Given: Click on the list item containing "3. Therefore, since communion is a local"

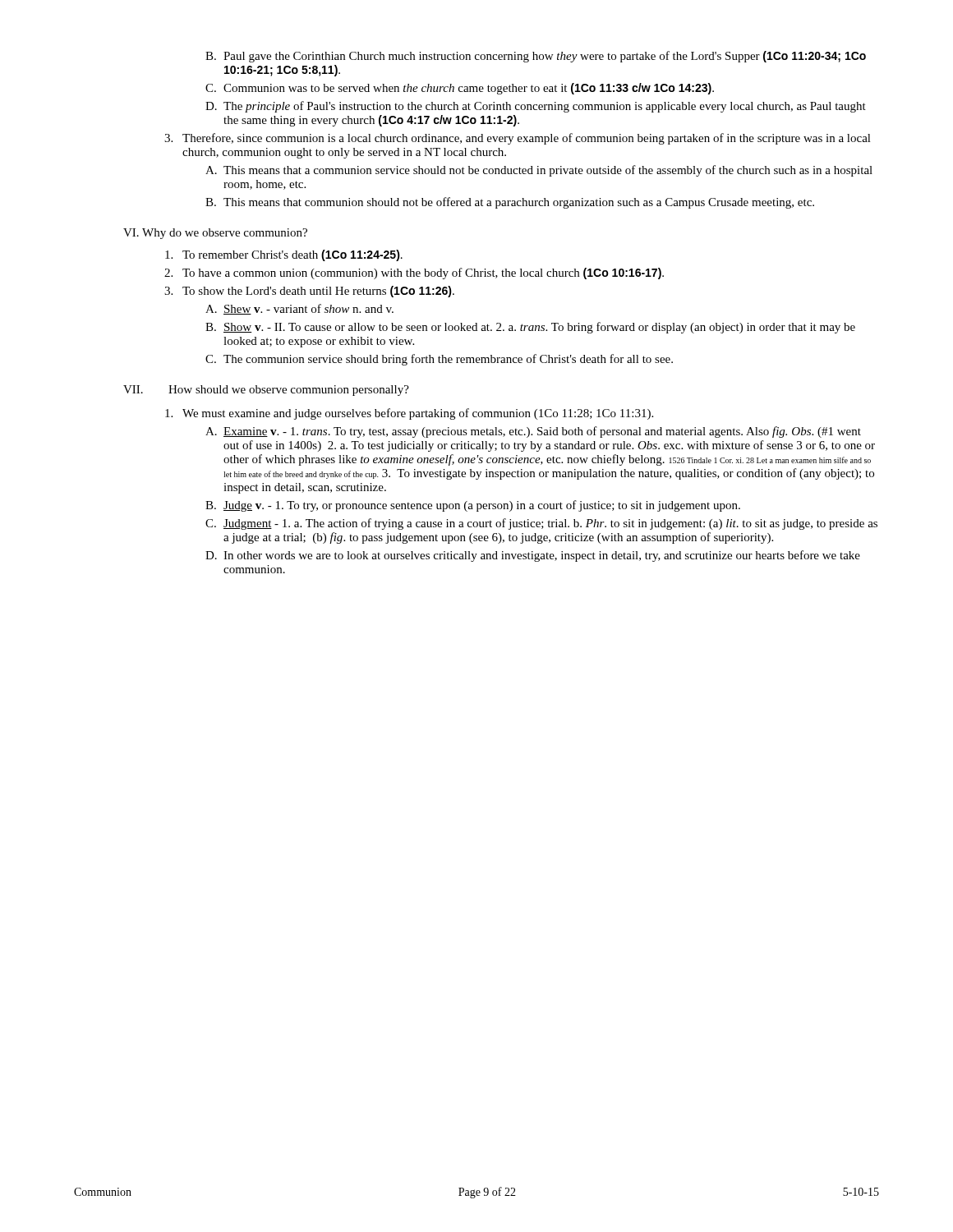Looking at the screenshot, I should point(522,145).
